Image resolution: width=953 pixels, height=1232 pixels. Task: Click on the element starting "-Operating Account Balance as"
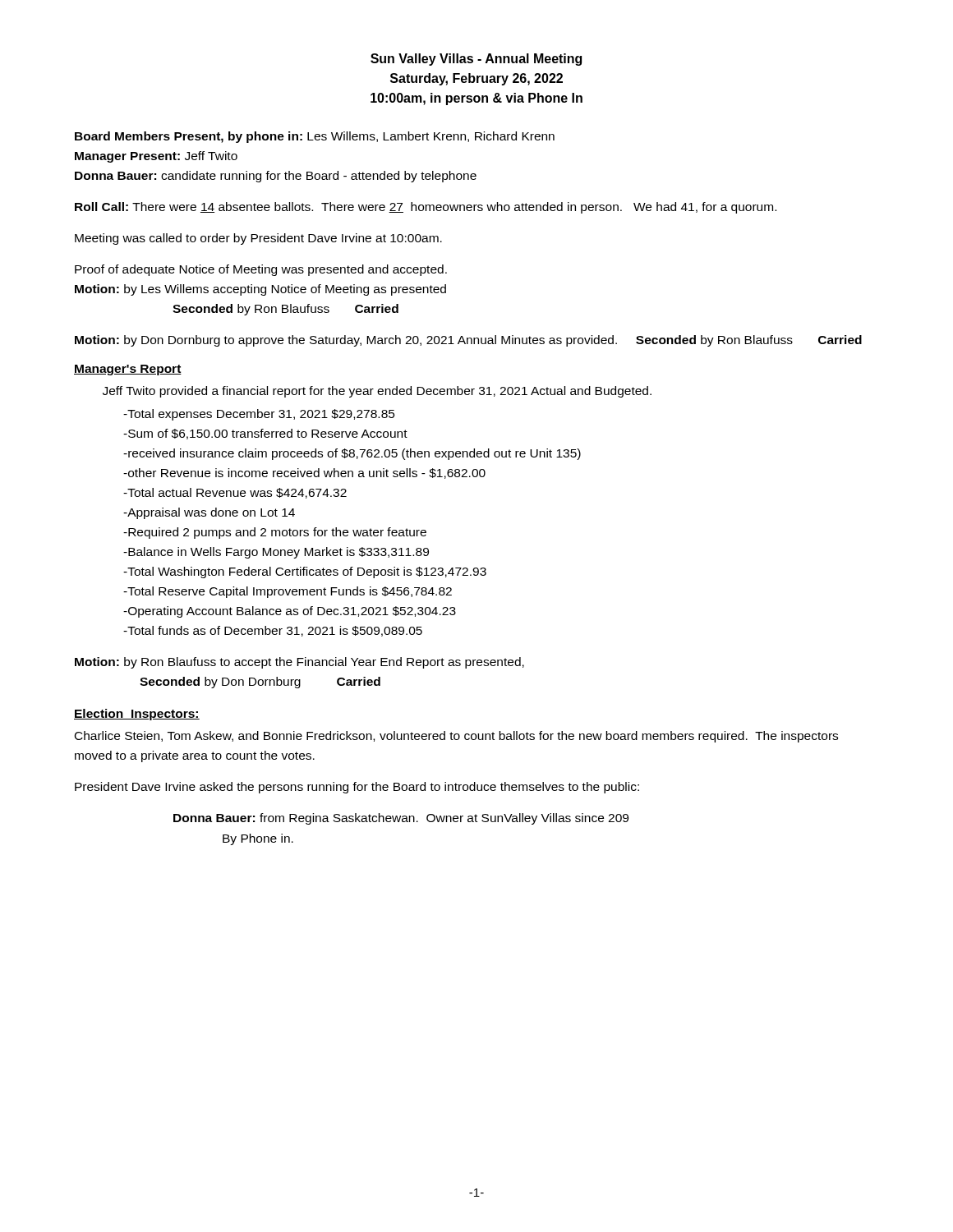coord(290,611)
